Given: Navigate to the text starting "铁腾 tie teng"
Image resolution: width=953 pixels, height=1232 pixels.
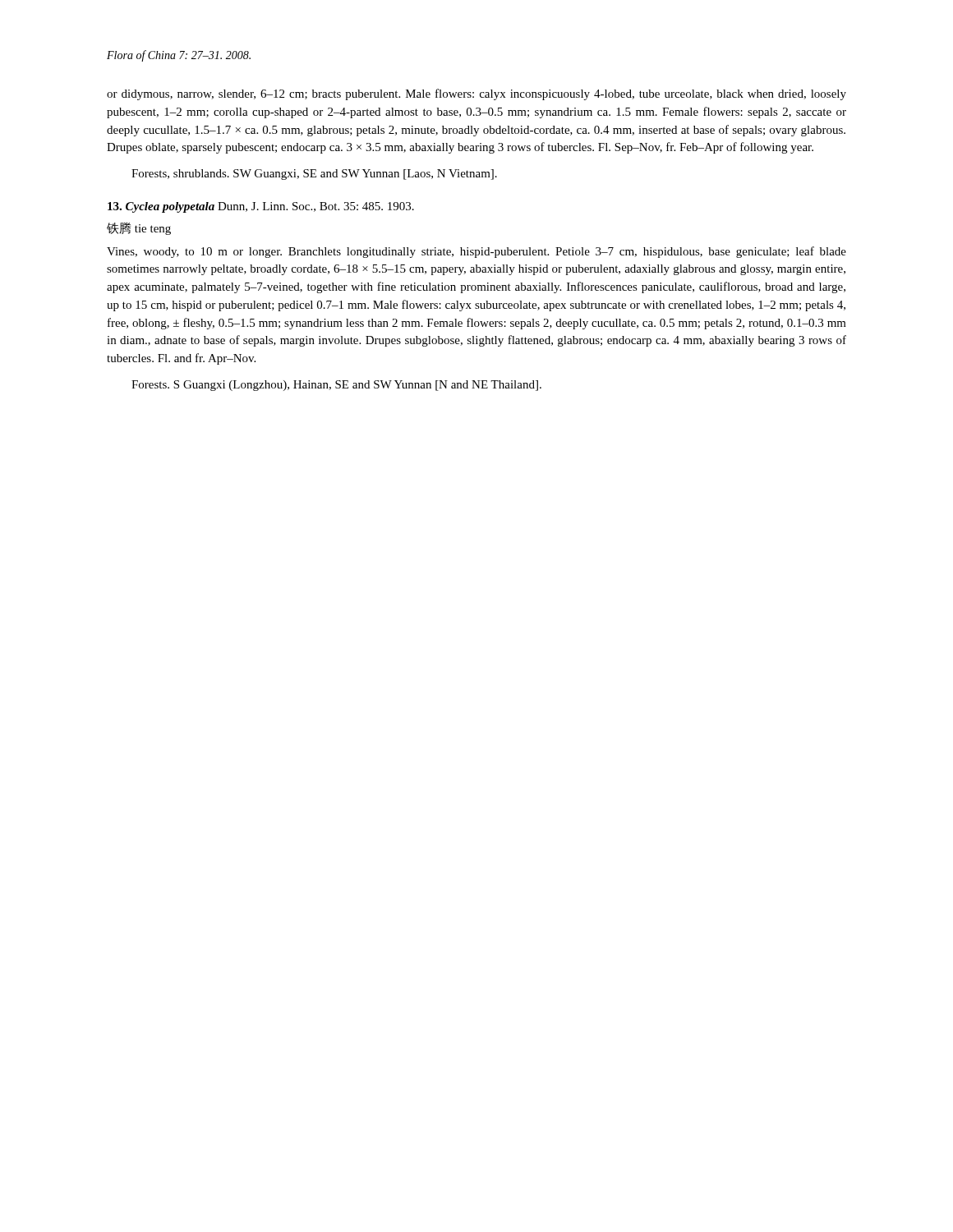Looking at the screenshot, I should pos(139,228).
